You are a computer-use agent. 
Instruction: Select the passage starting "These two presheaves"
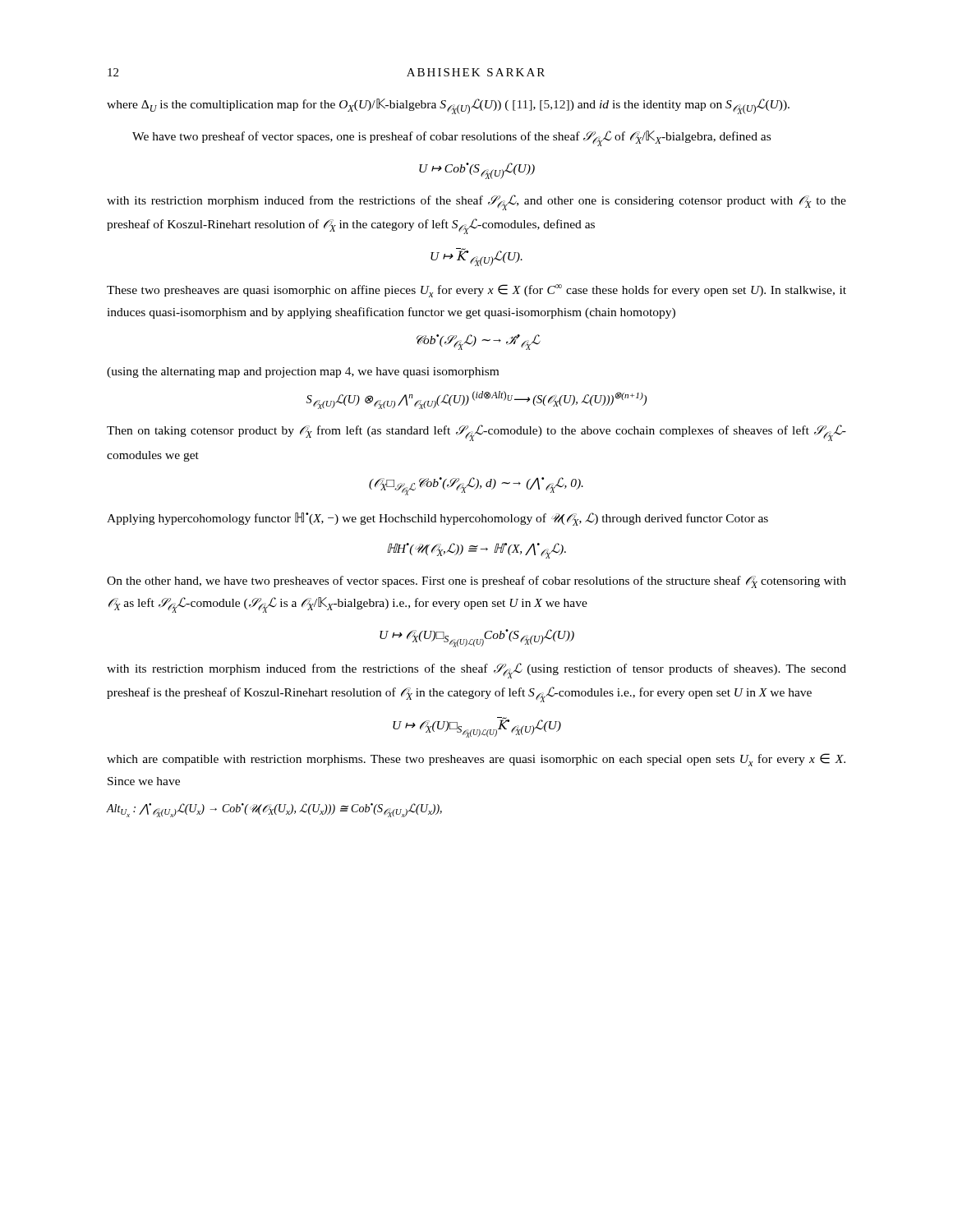click(x=476, y=300)
